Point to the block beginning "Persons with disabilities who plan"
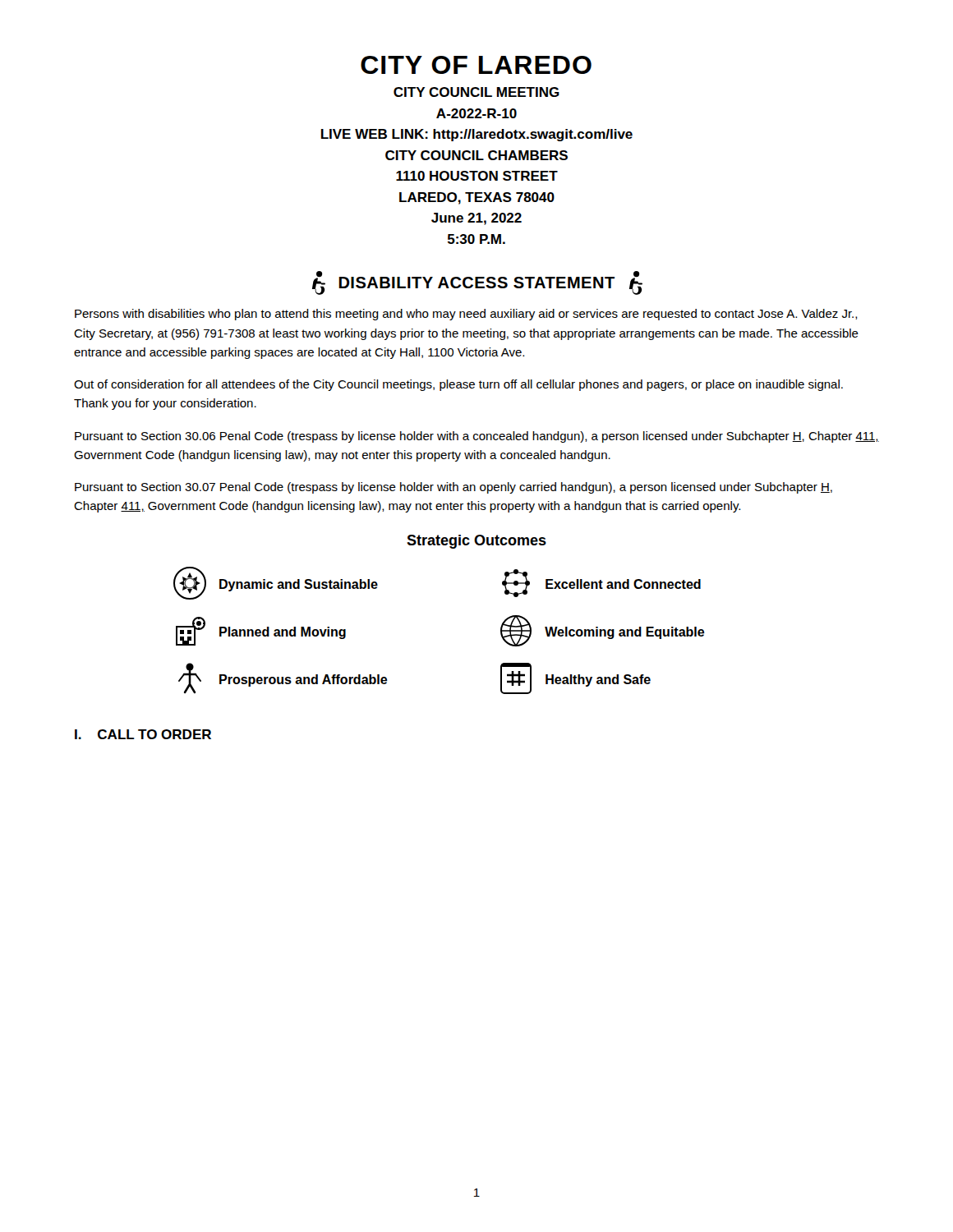953x1232 pixels. pos(466,333)
